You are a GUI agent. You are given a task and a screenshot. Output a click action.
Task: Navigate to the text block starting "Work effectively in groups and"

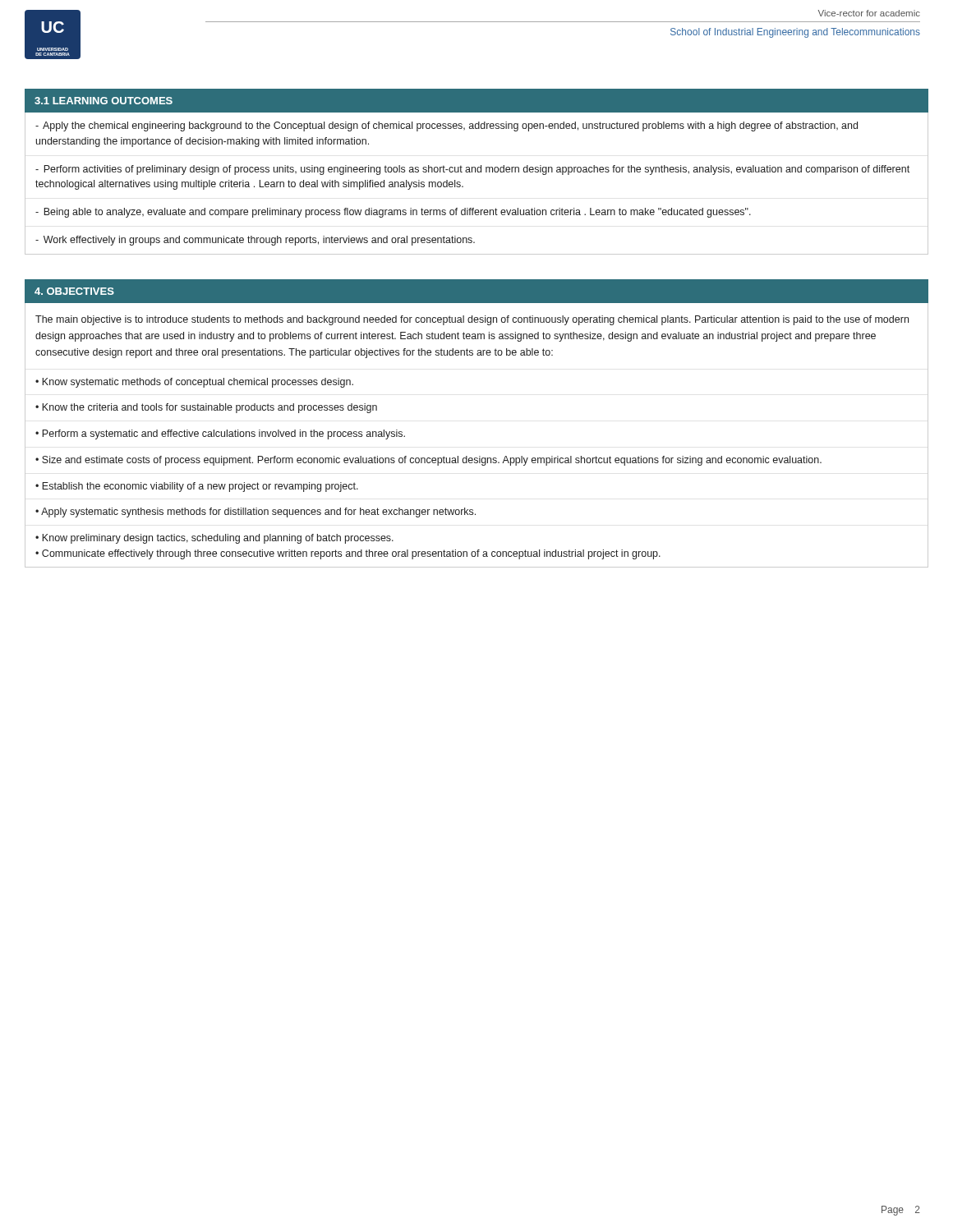(255, 240)
